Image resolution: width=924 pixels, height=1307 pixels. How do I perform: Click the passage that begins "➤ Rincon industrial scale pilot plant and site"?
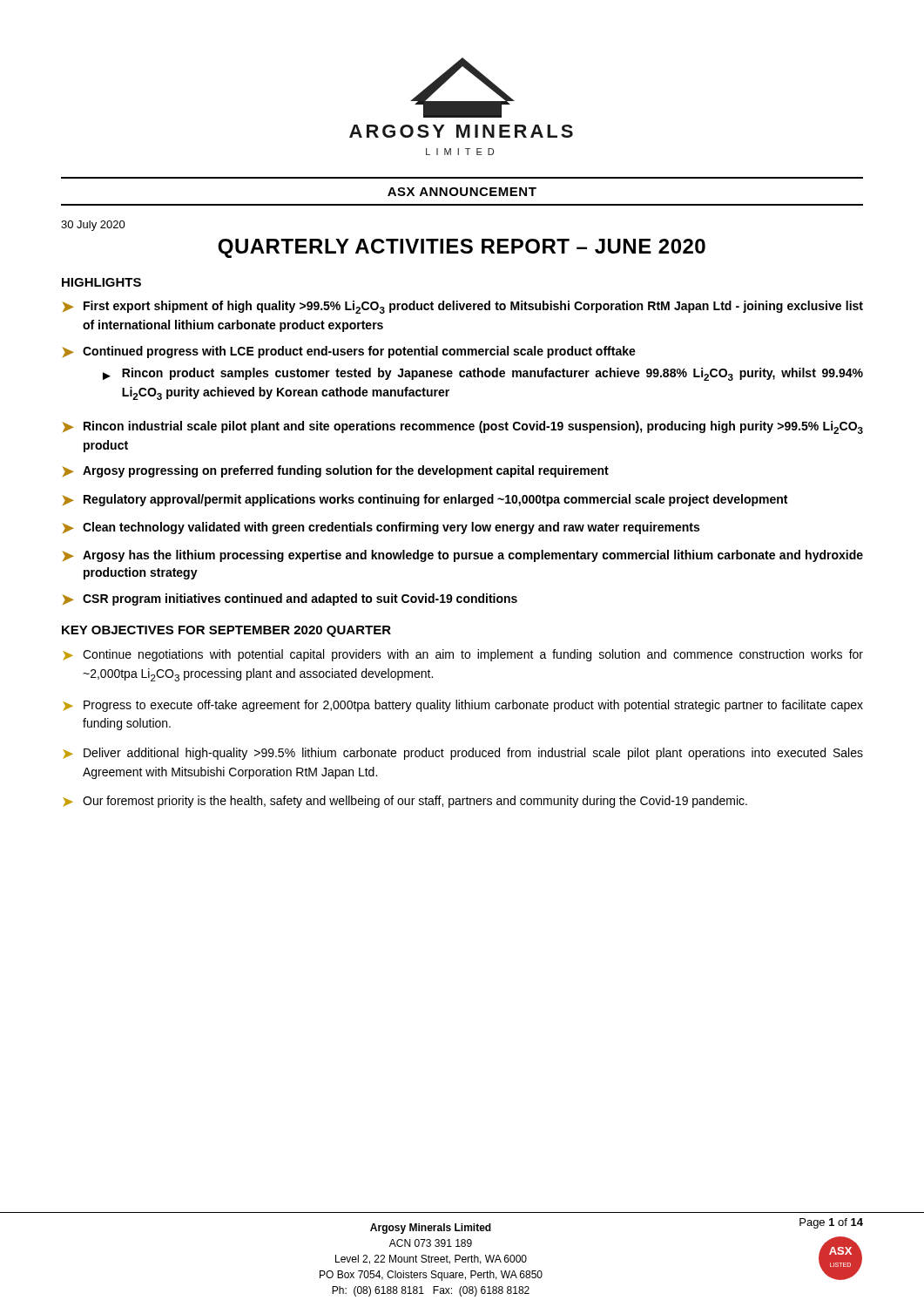[462, 436]
